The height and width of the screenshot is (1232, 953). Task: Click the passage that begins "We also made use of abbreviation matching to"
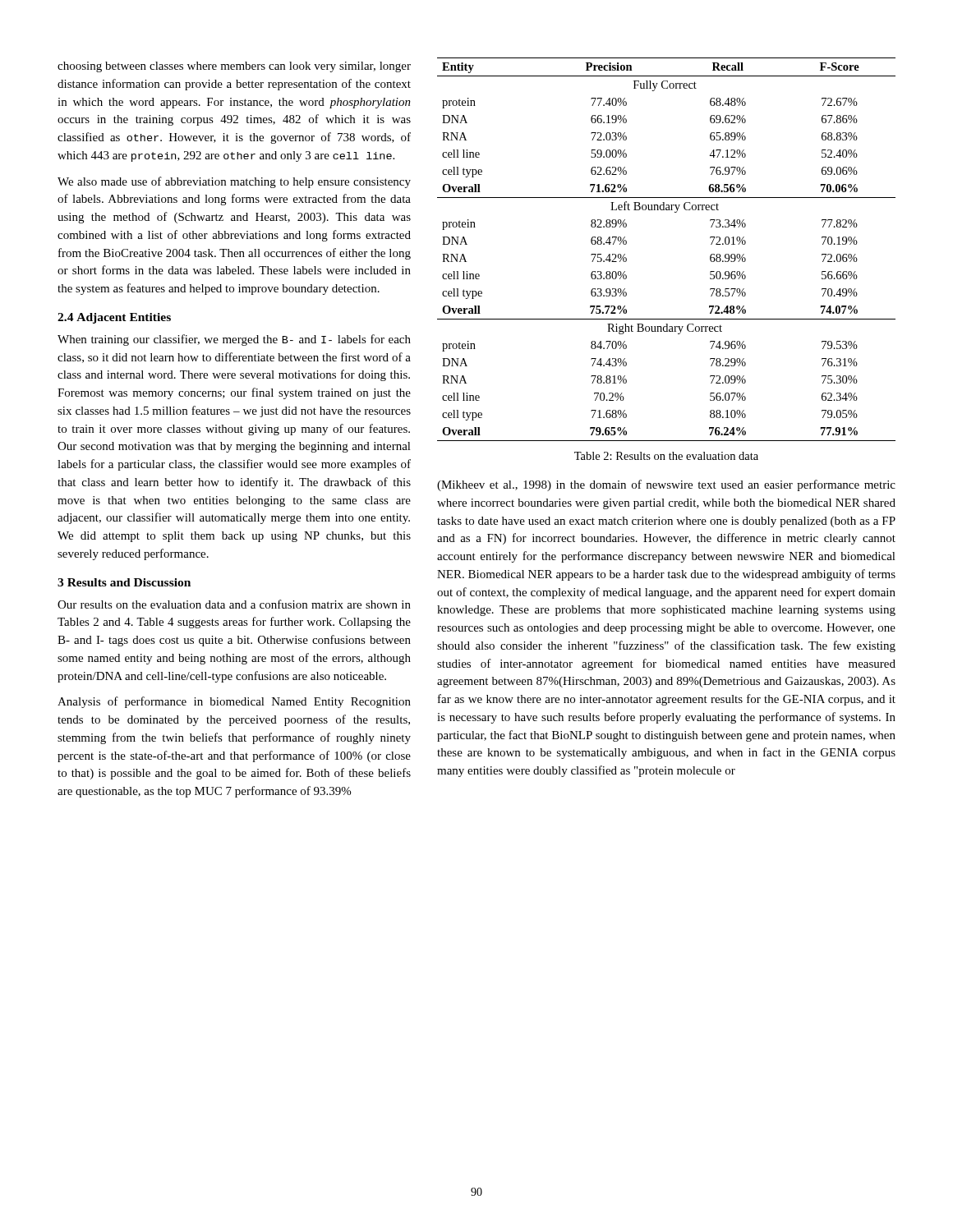[234, 235]
